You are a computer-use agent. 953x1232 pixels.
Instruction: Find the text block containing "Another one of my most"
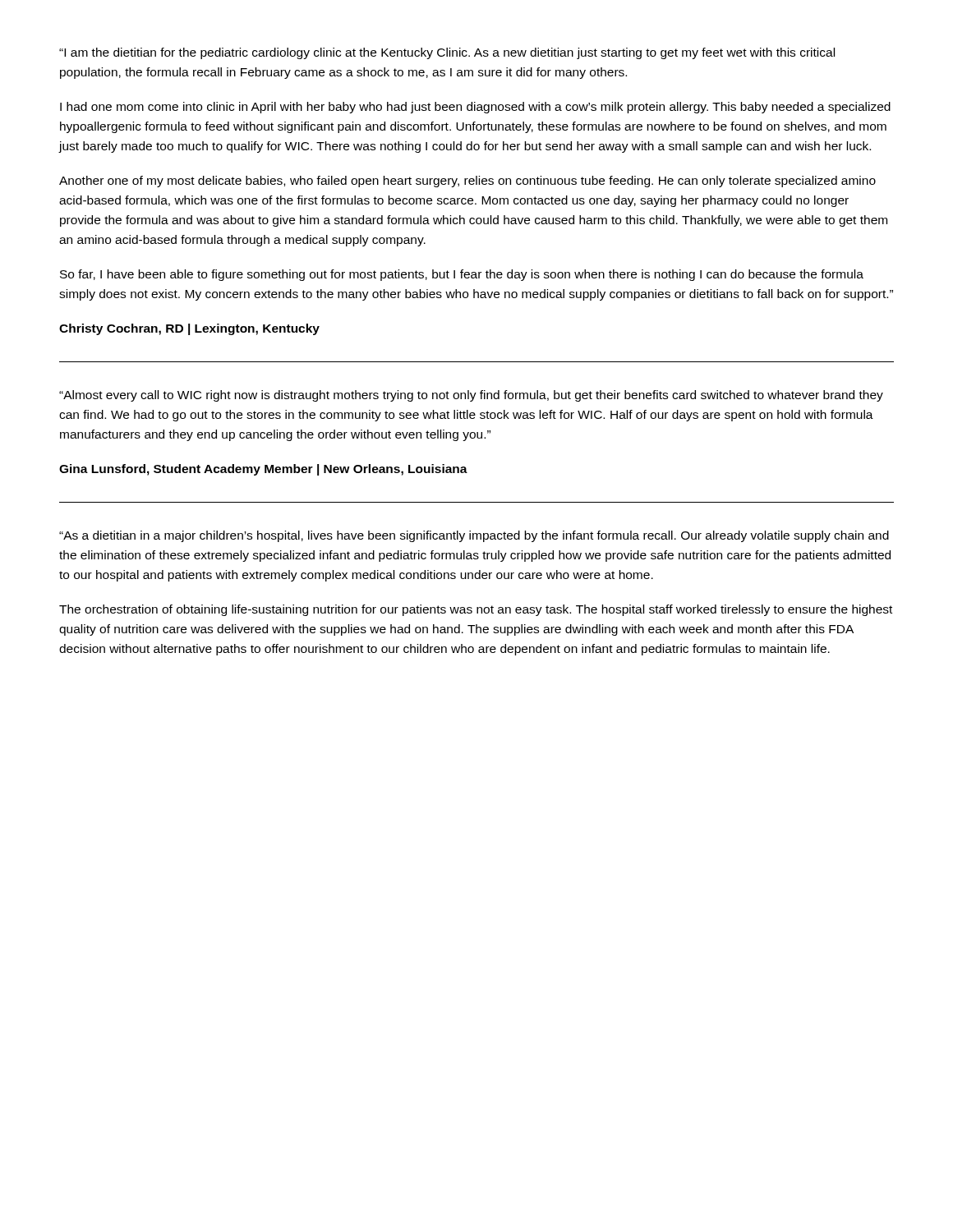[x=474, y=210]
